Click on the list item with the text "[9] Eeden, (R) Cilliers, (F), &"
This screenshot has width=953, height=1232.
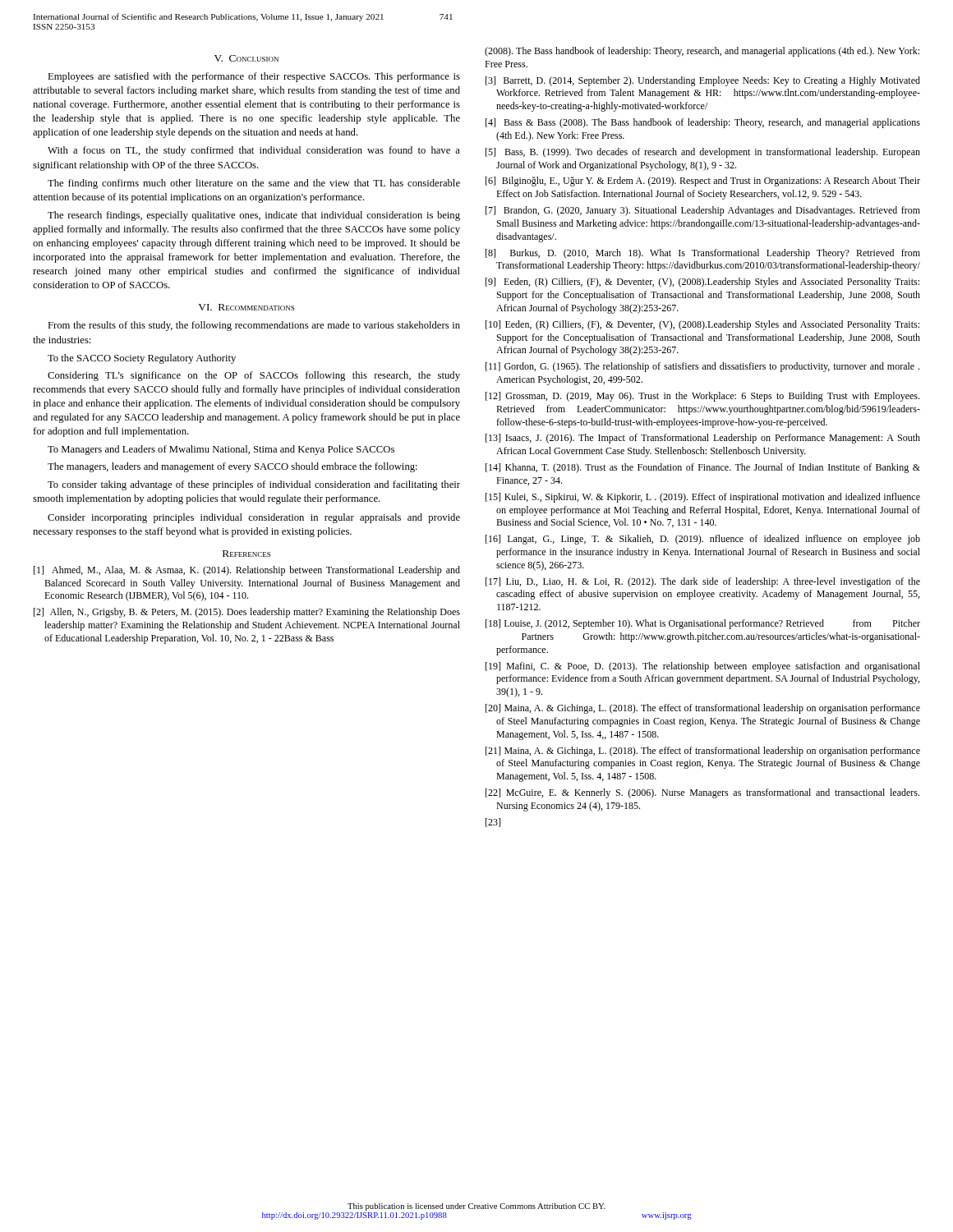point(702,295)
